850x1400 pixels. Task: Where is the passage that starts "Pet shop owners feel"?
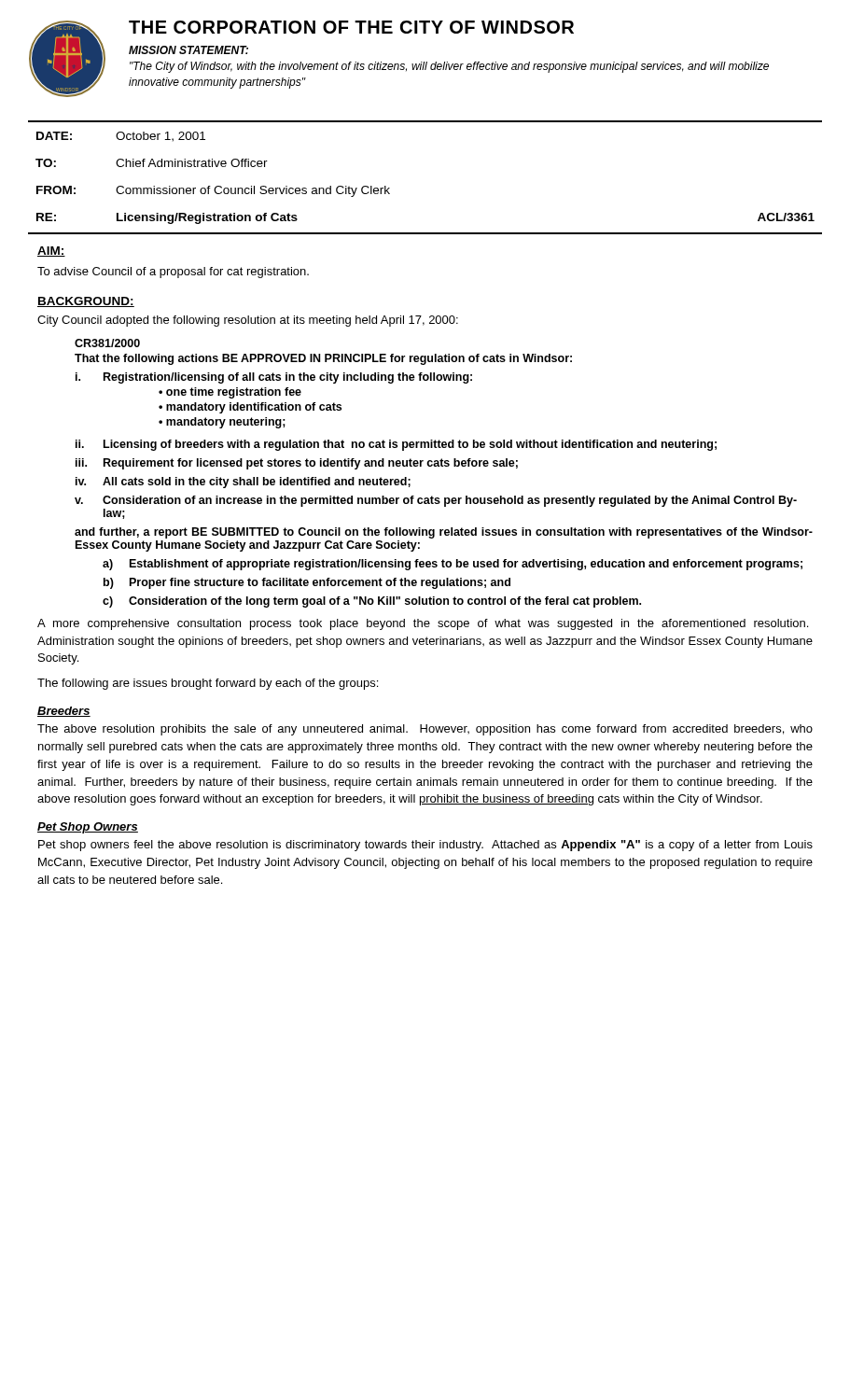(x=425, y=862)
